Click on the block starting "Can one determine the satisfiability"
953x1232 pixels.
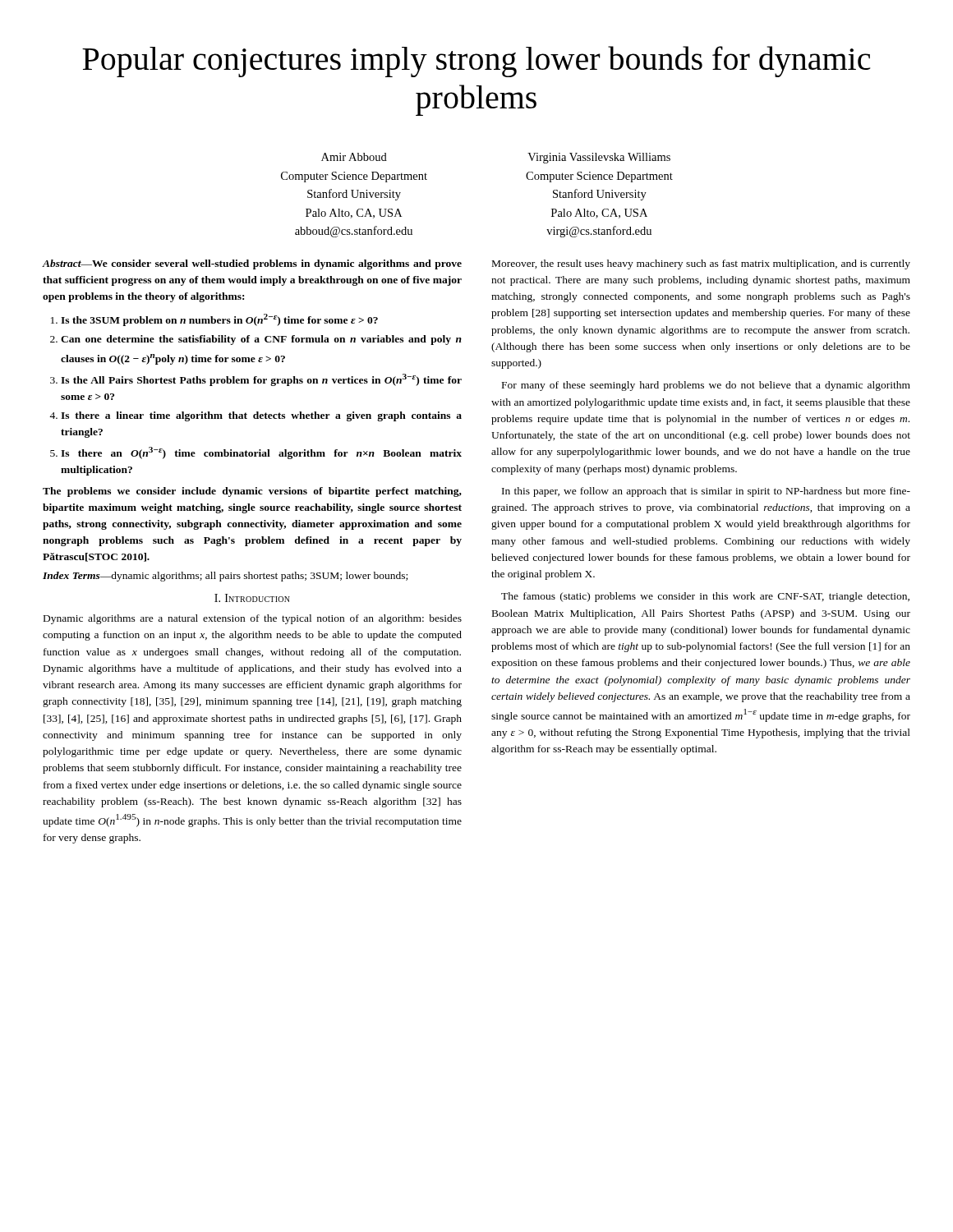tap(261, 349)
